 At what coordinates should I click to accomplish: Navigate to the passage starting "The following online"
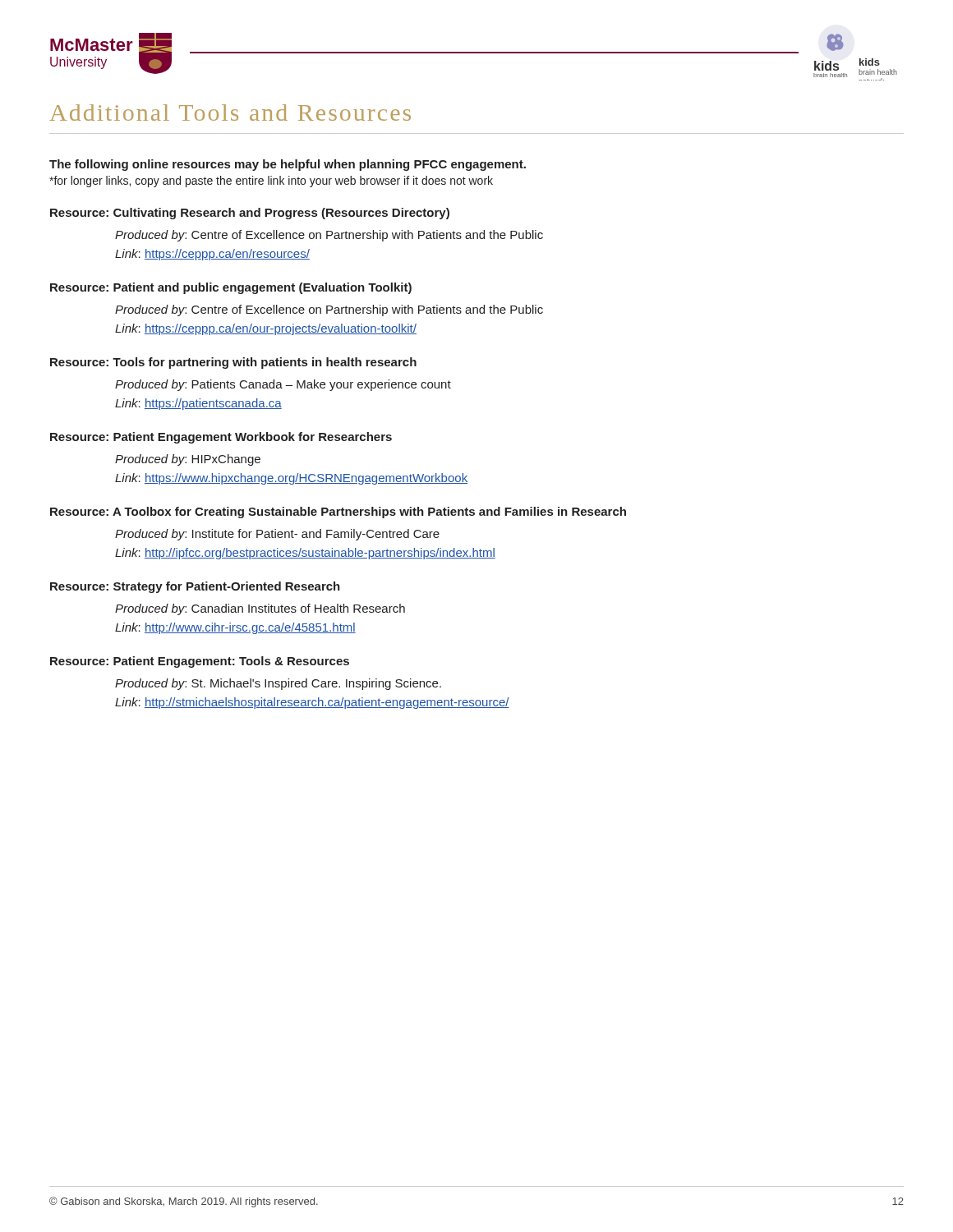click(476, 172)
